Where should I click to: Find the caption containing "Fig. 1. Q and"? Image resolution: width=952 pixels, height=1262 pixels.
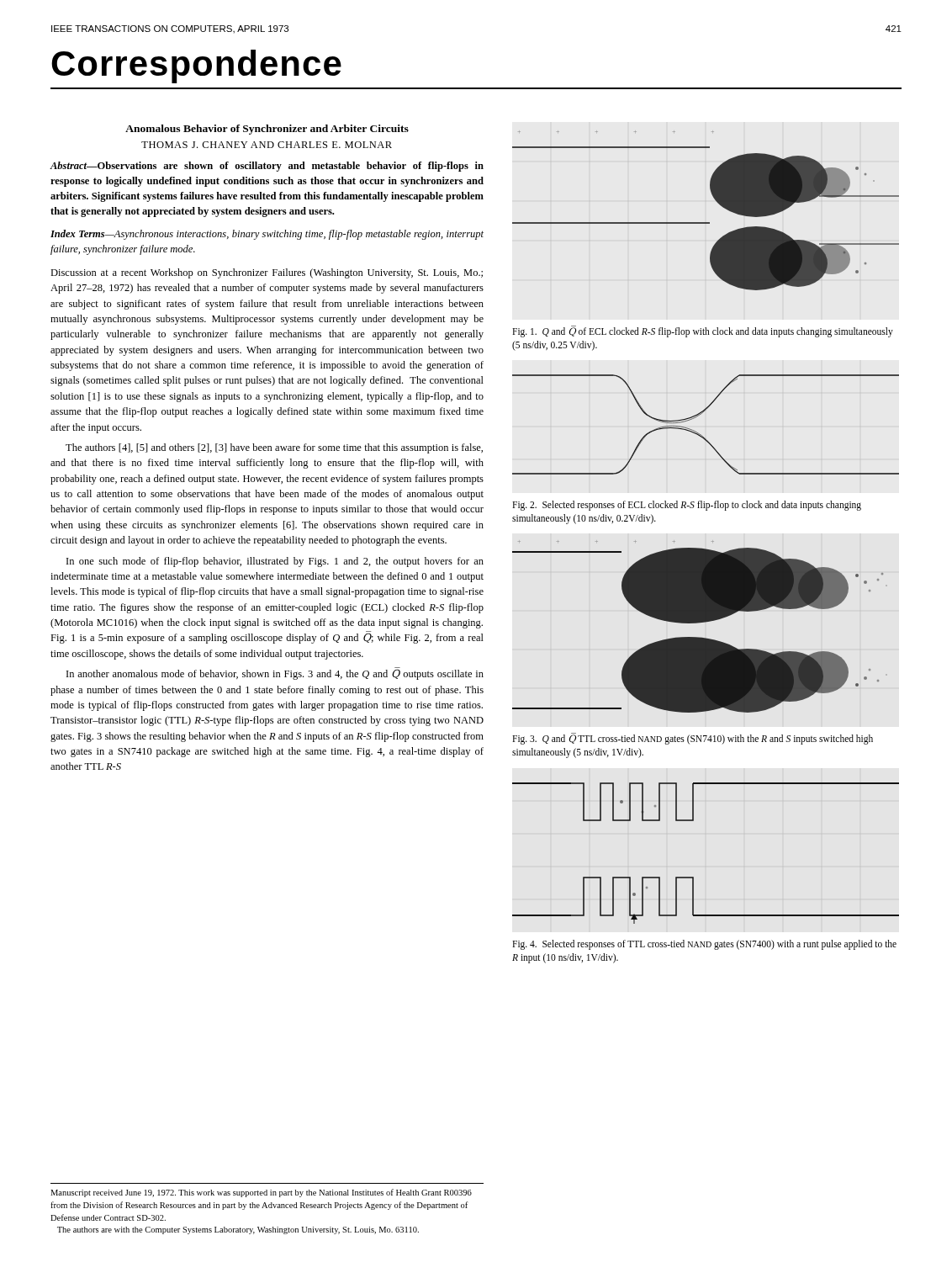click(703, 338)
